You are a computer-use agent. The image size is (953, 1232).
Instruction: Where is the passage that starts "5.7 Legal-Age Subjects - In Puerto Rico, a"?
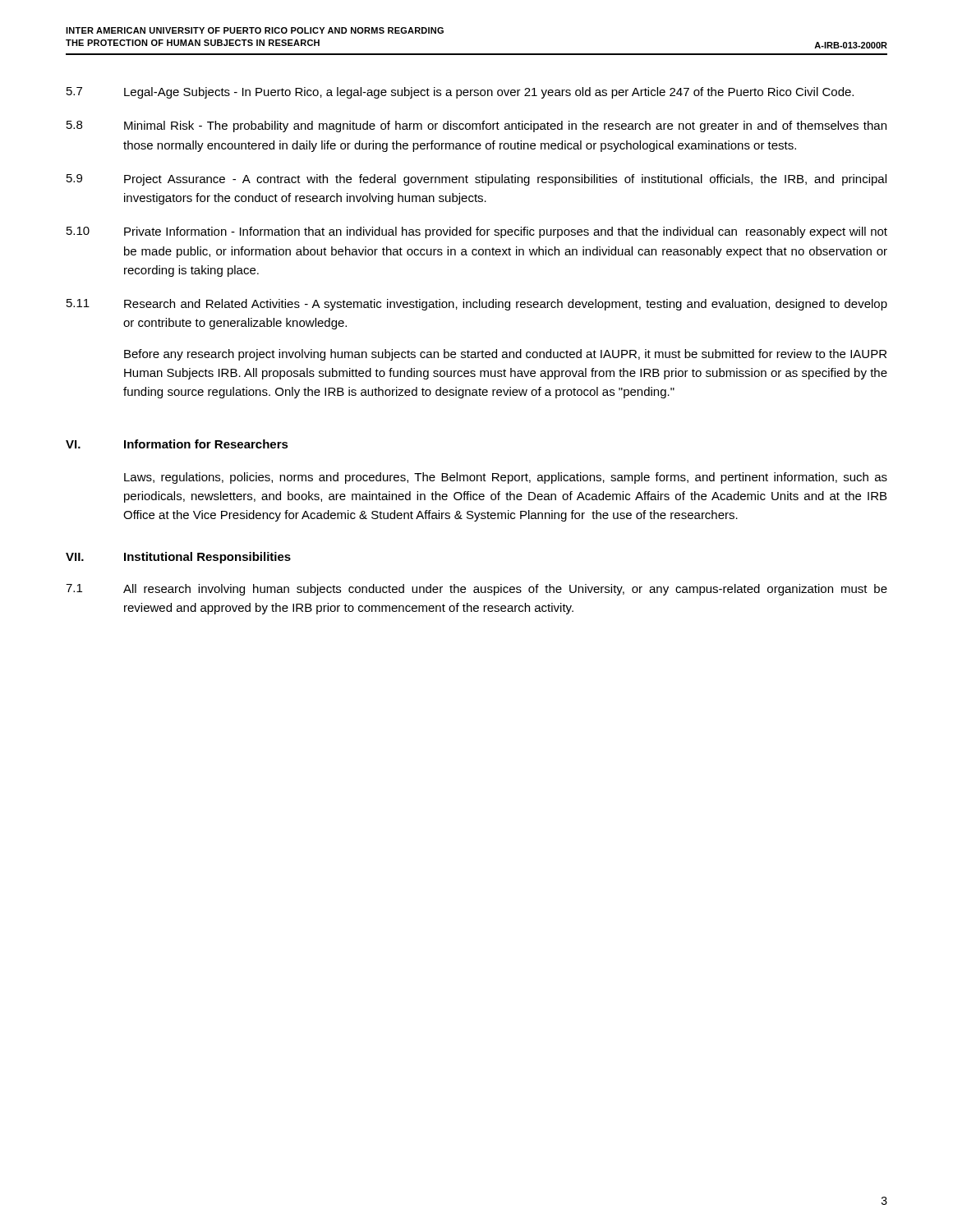pos(476,92)
